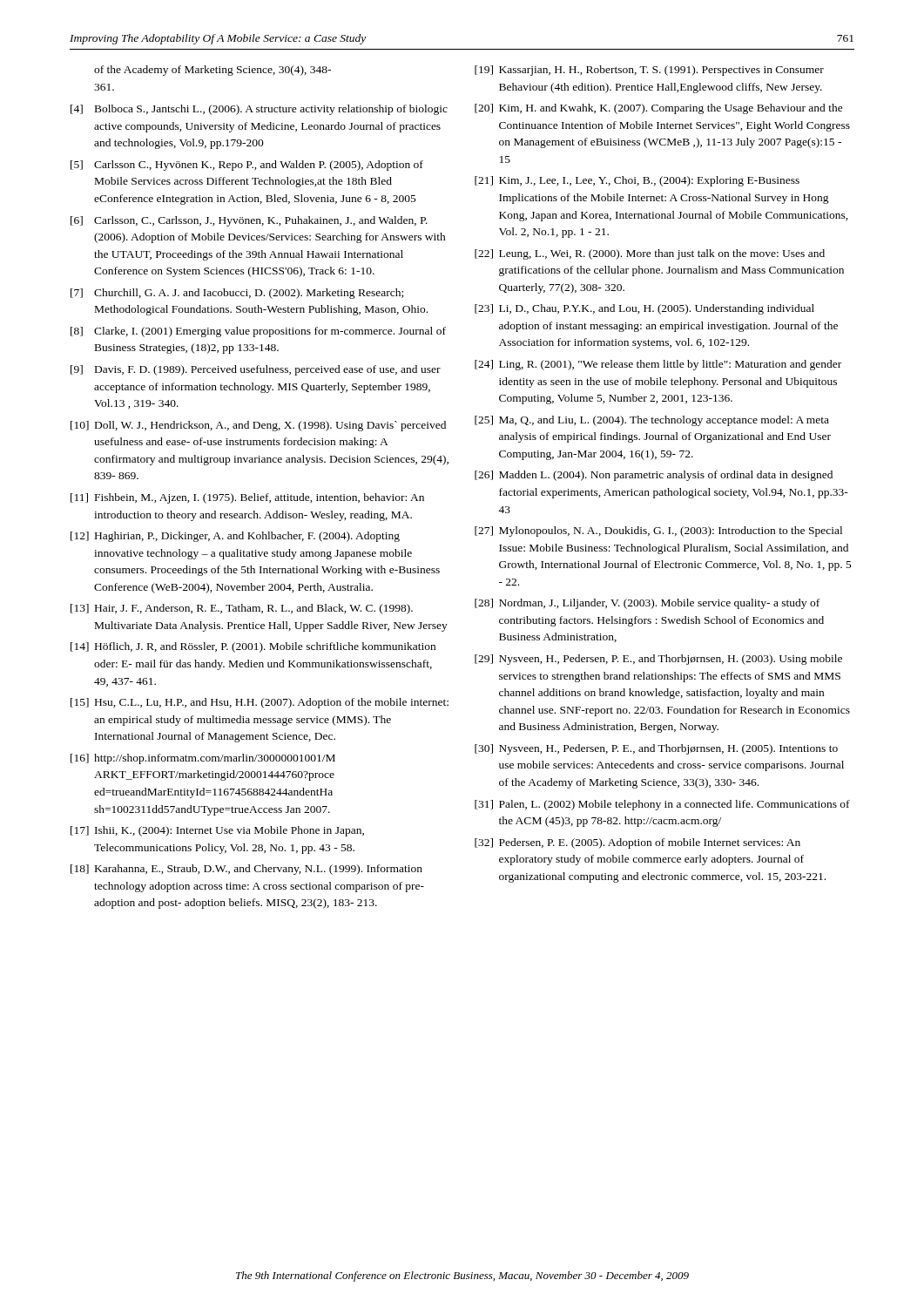Point to the region starting "[25] Ma, Q., and Liu, L. (2004). The"
Image resolution: width=924 pixels, height=1307 pixels.
coord(664,437)
